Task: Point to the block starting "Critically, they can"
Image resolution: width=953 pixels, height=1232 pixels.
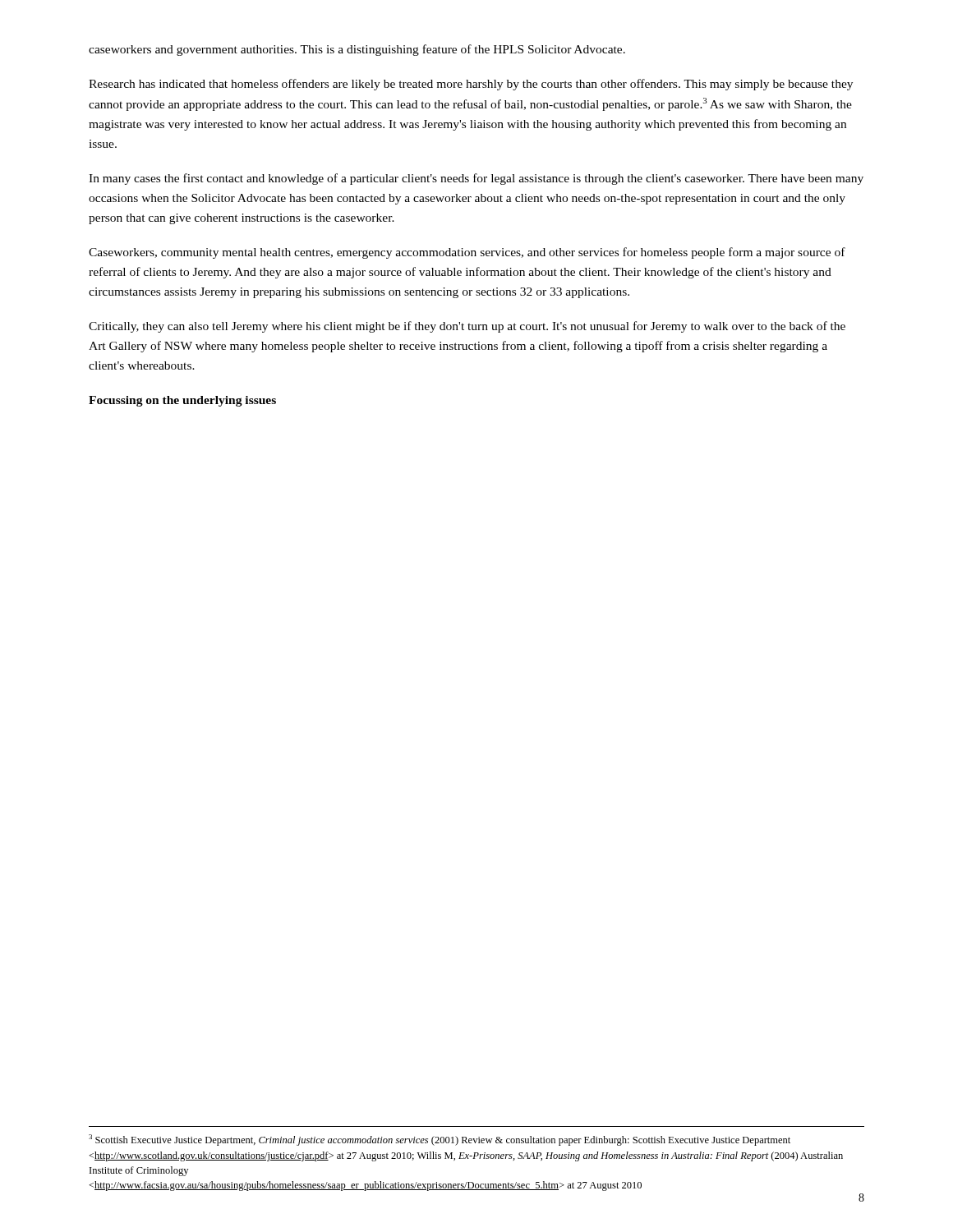Action: click(476, 346)
